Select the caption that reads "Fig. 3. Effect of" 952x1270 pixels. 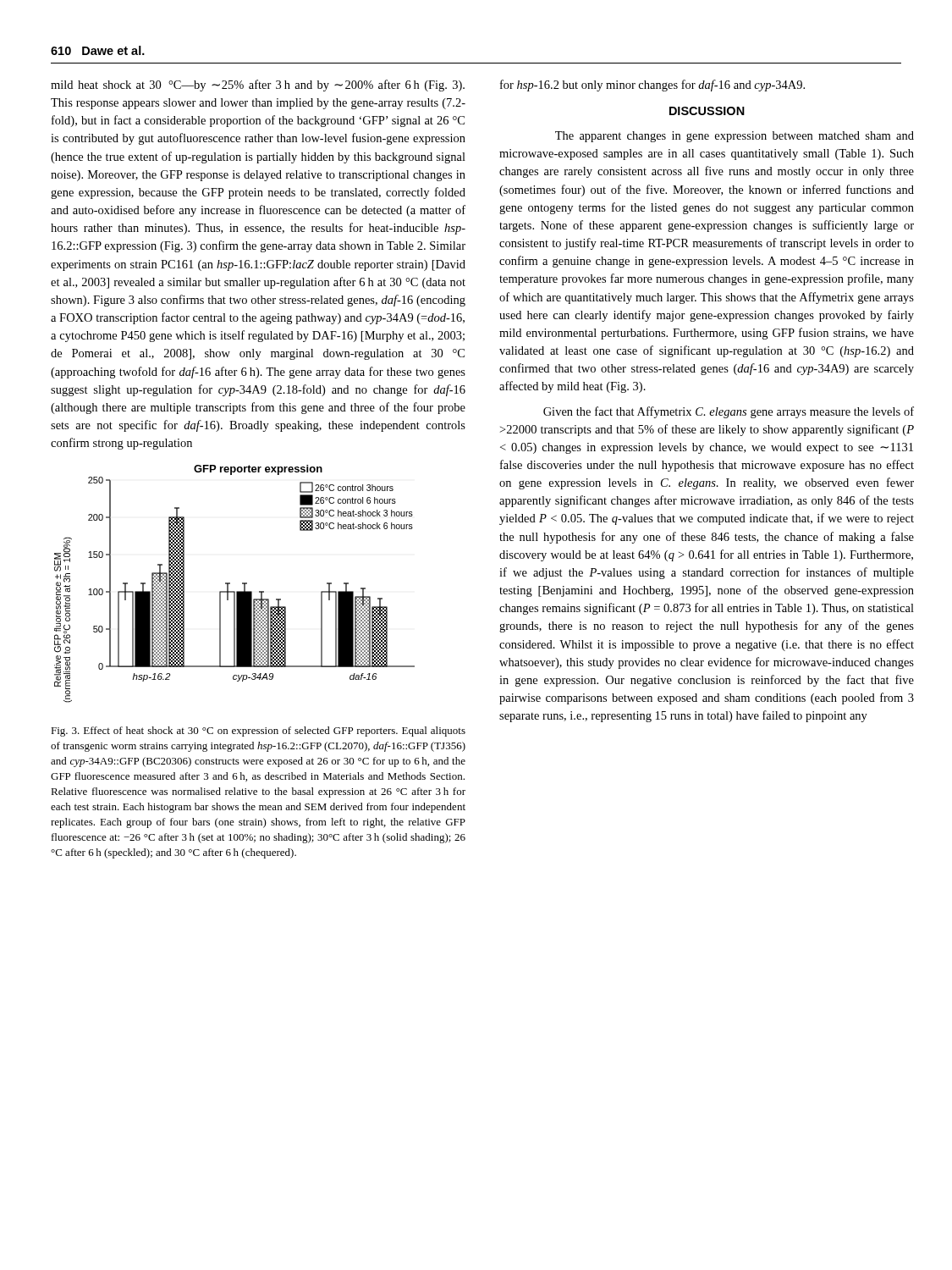(x=258, y=791)
